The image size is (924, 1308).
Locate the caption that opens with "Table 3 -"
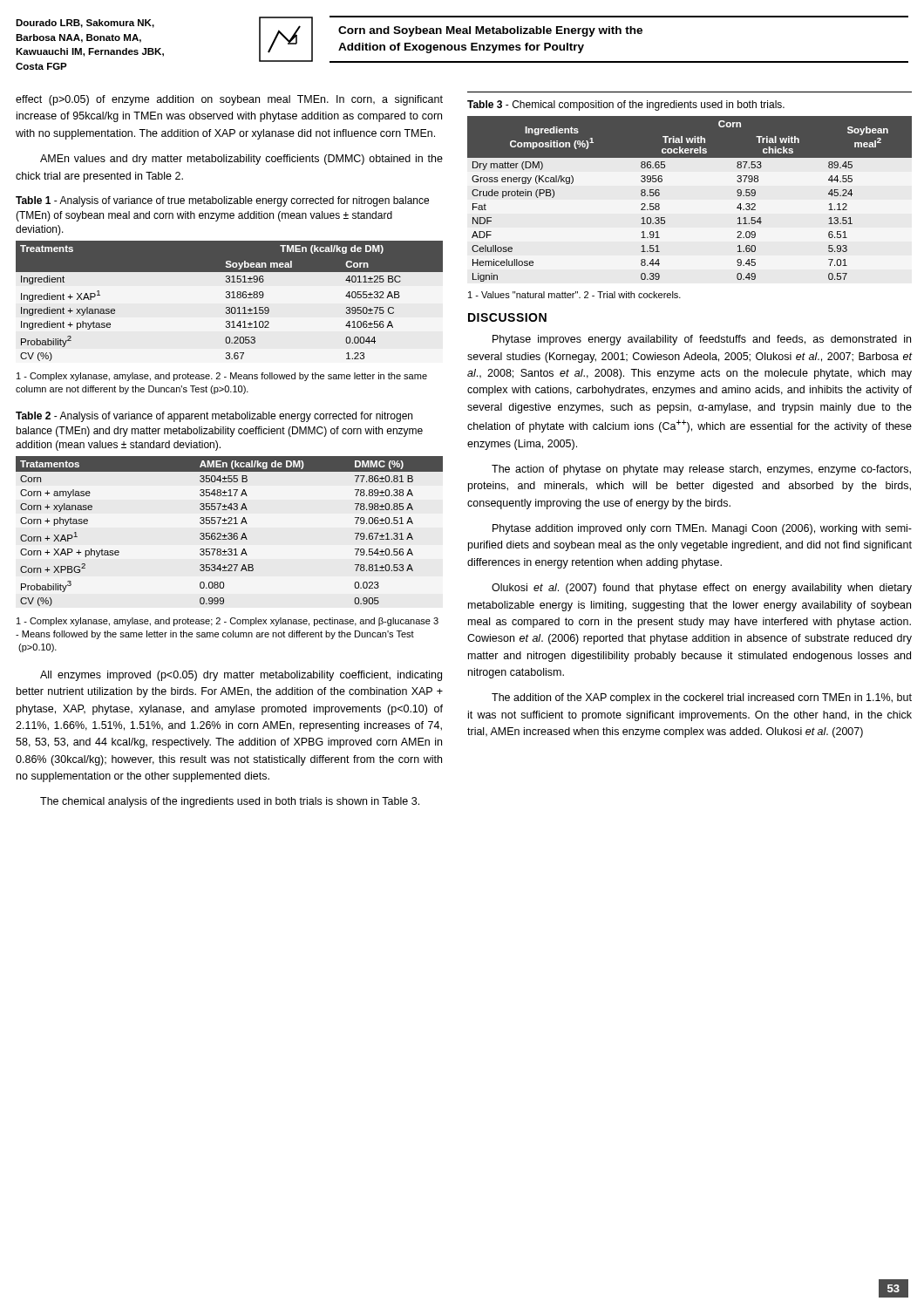(x=626, y=105)
